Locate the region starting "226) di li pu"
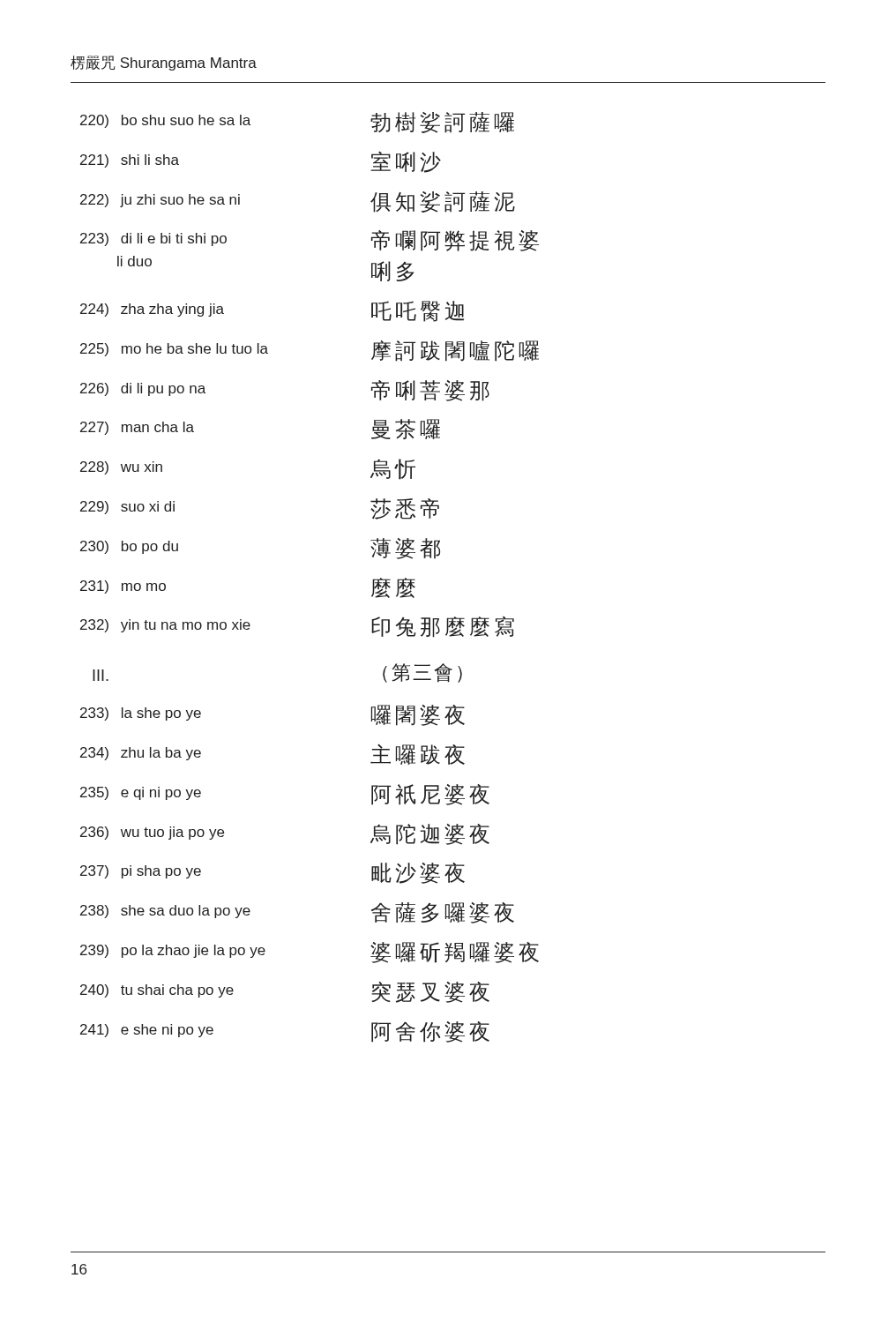Screen dimensions: 1323x896 (x=141, y=390)
